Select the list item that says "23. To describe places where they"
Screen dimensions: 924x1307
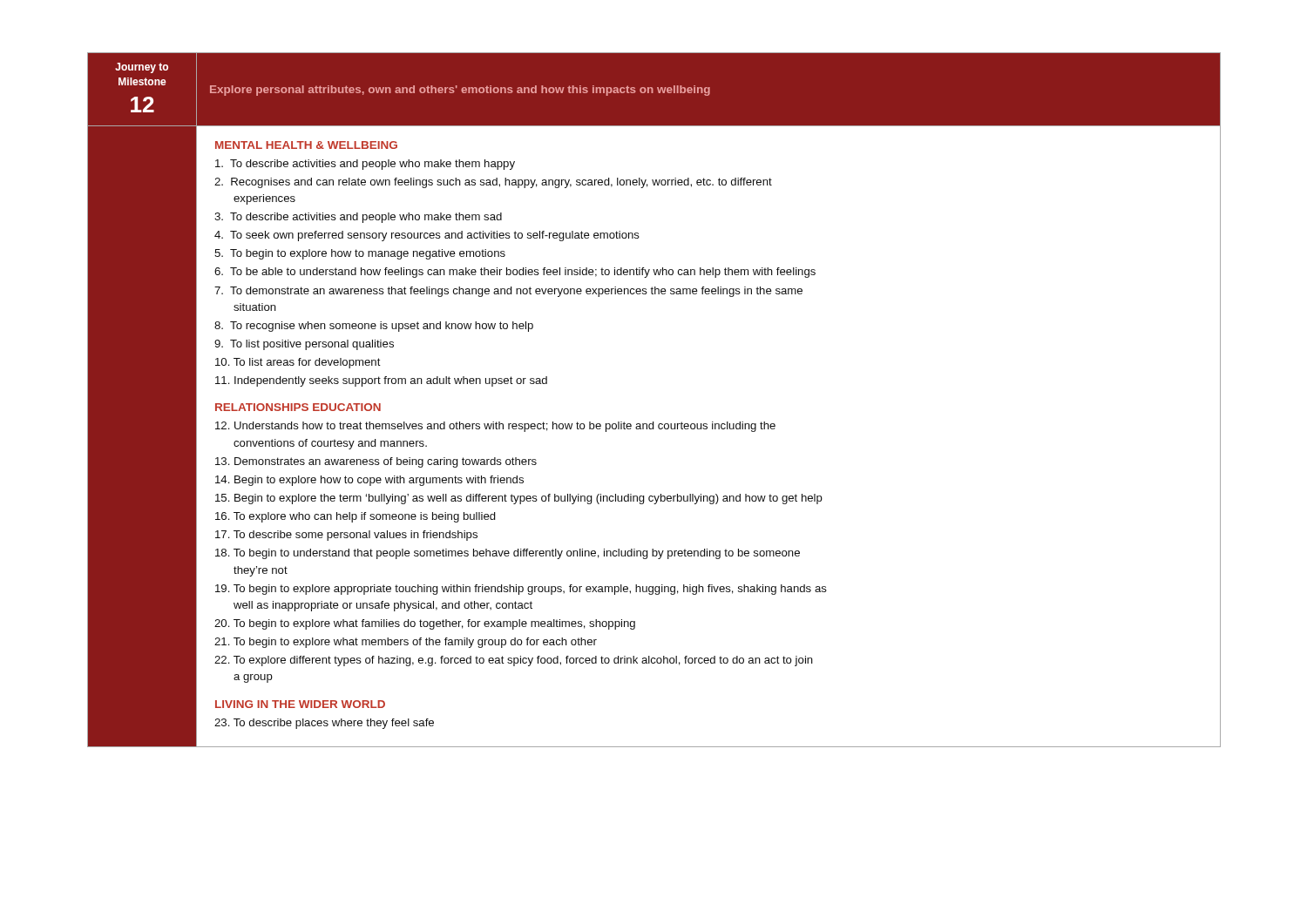pyautogui.click(x=324, y=722)
